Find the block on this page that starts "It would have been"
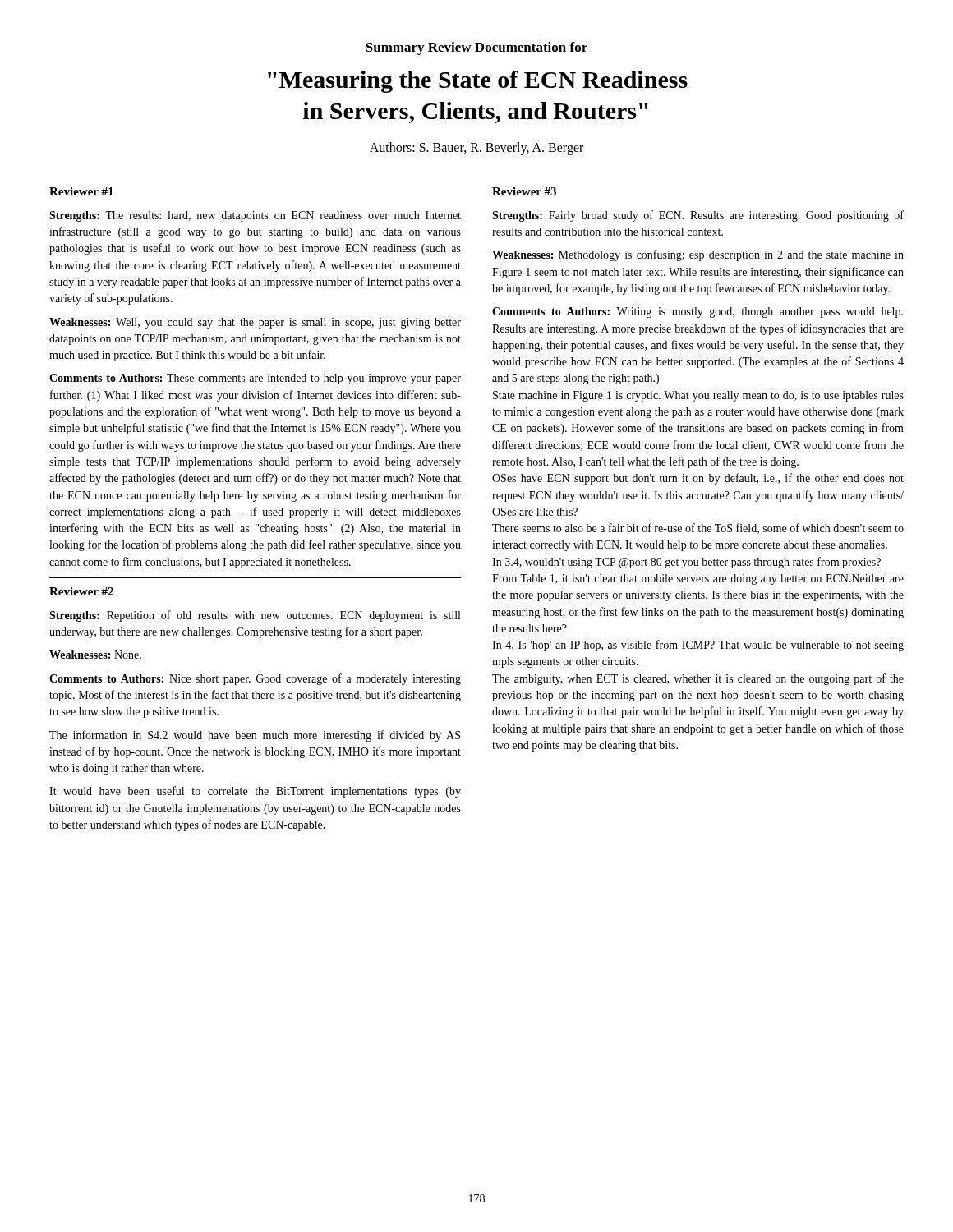This screenshot has height=1232, width=953. pos(255,808)
